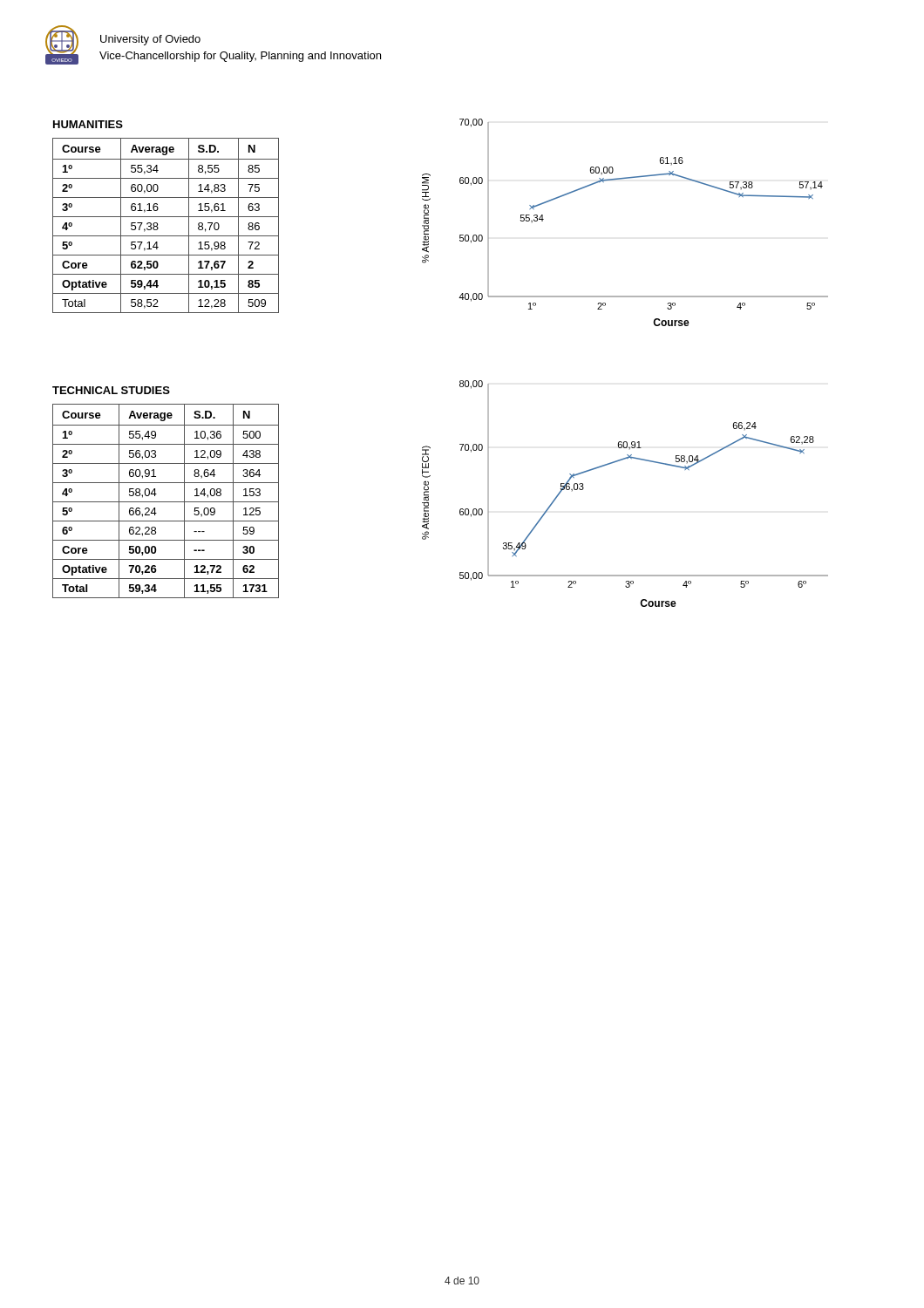Click on the table containing "56,03"
924x1308 pixels.
pyautogui.click(x=166, y=501)
